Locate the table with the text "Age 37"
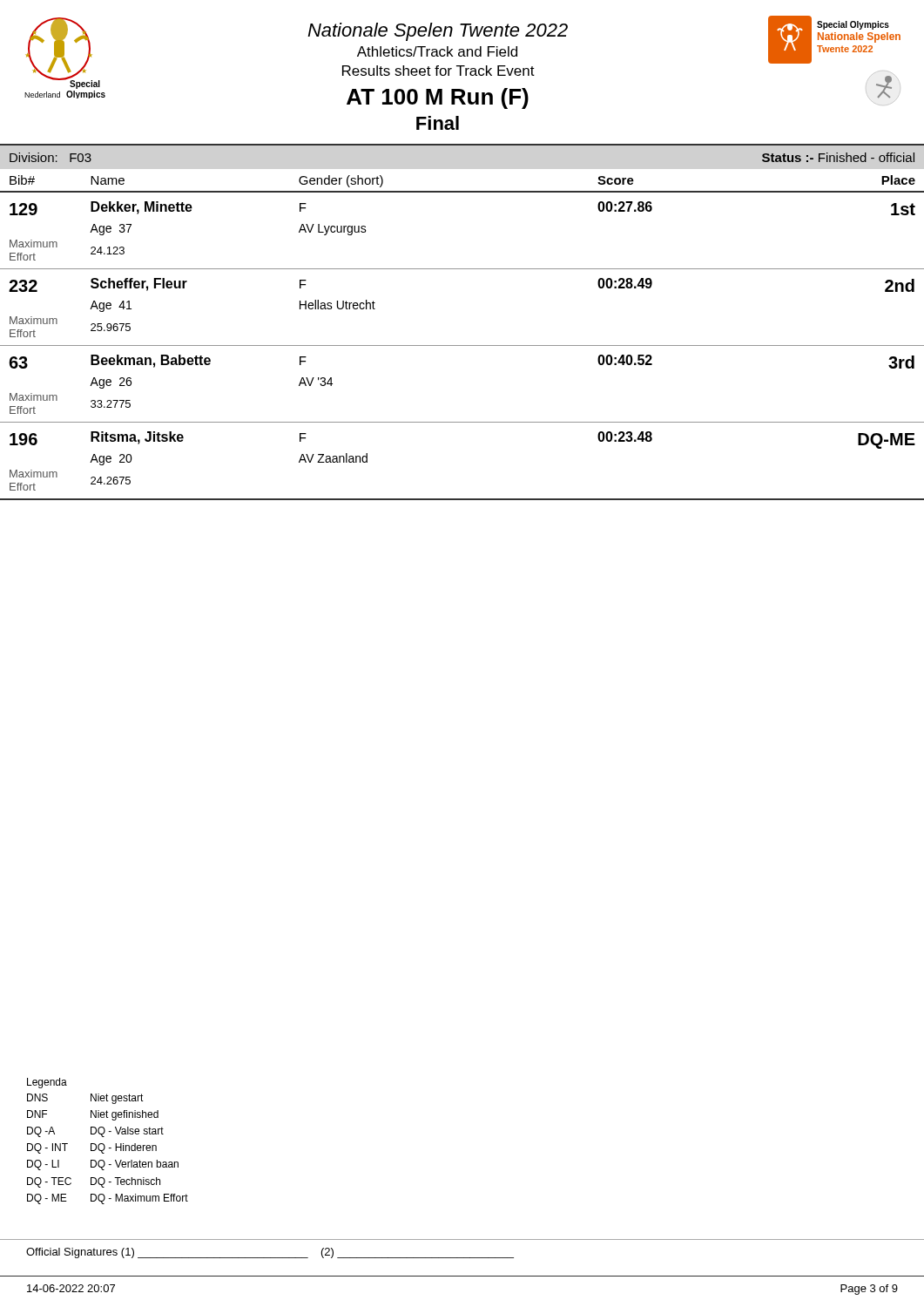This screenshot has height=1307, width=924. click(x=462, y=323)
